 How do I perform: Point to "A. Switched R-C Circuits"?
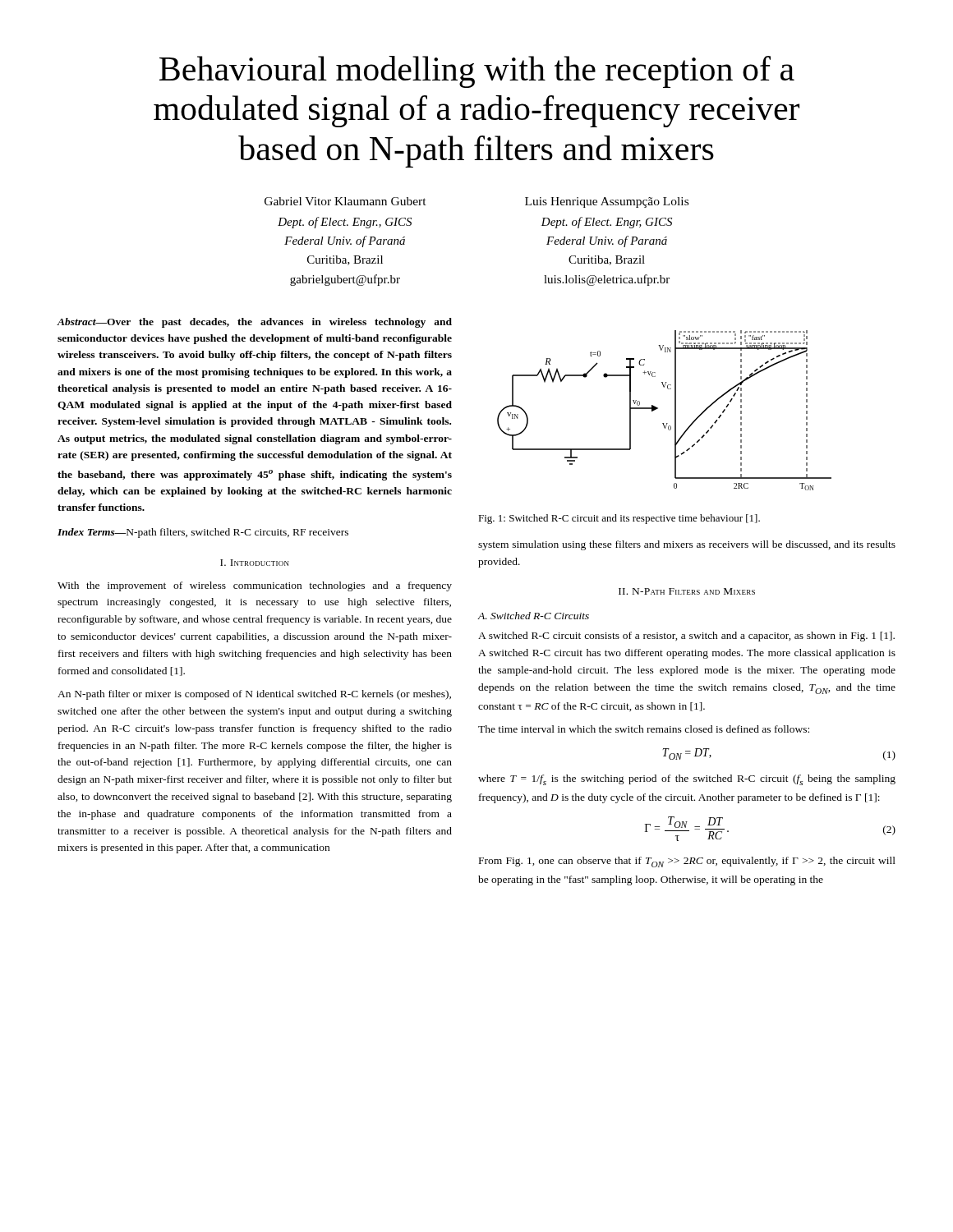(x=534, y=616)
